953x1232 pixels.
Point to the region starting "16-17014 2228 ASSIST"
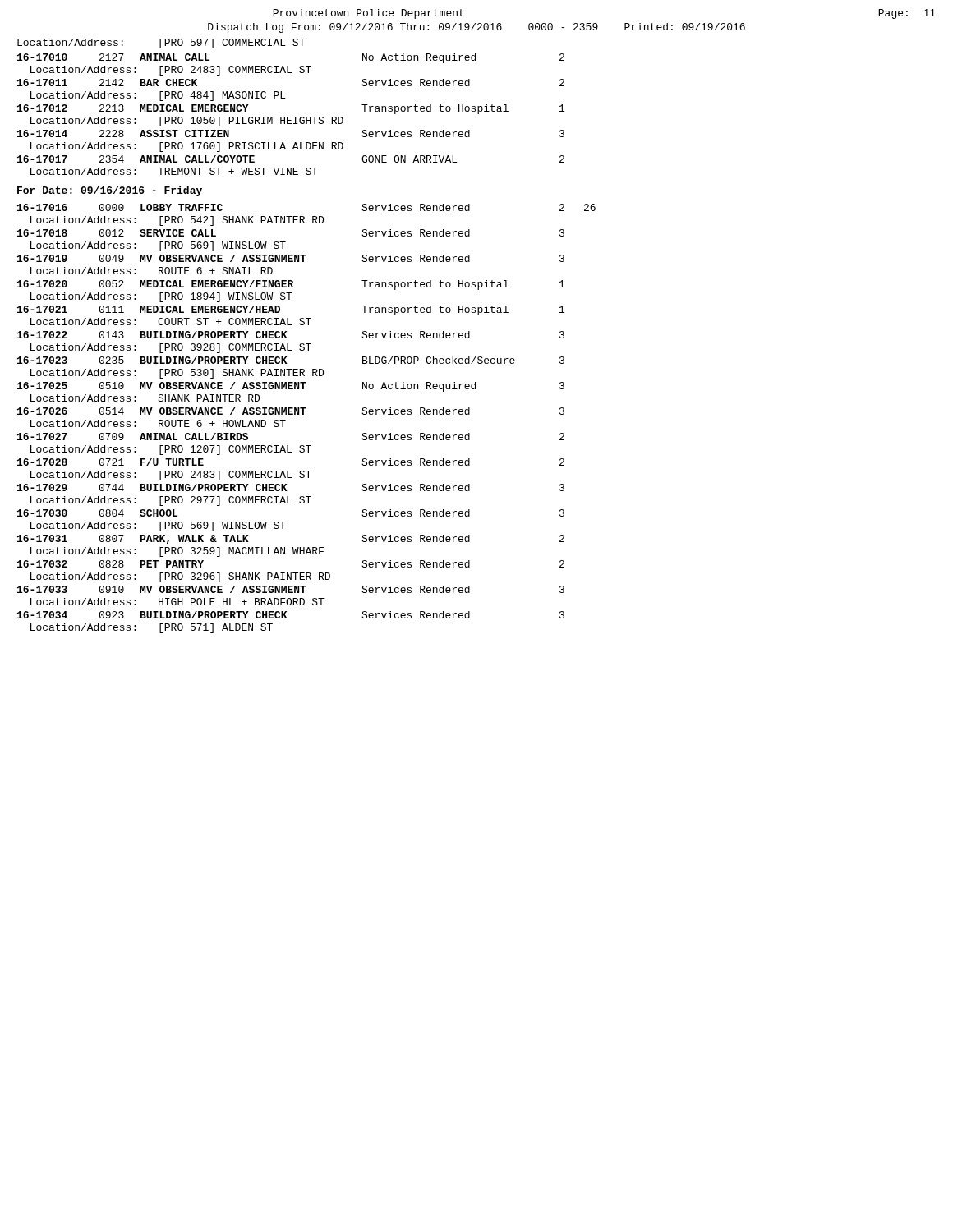pos(476,140)
